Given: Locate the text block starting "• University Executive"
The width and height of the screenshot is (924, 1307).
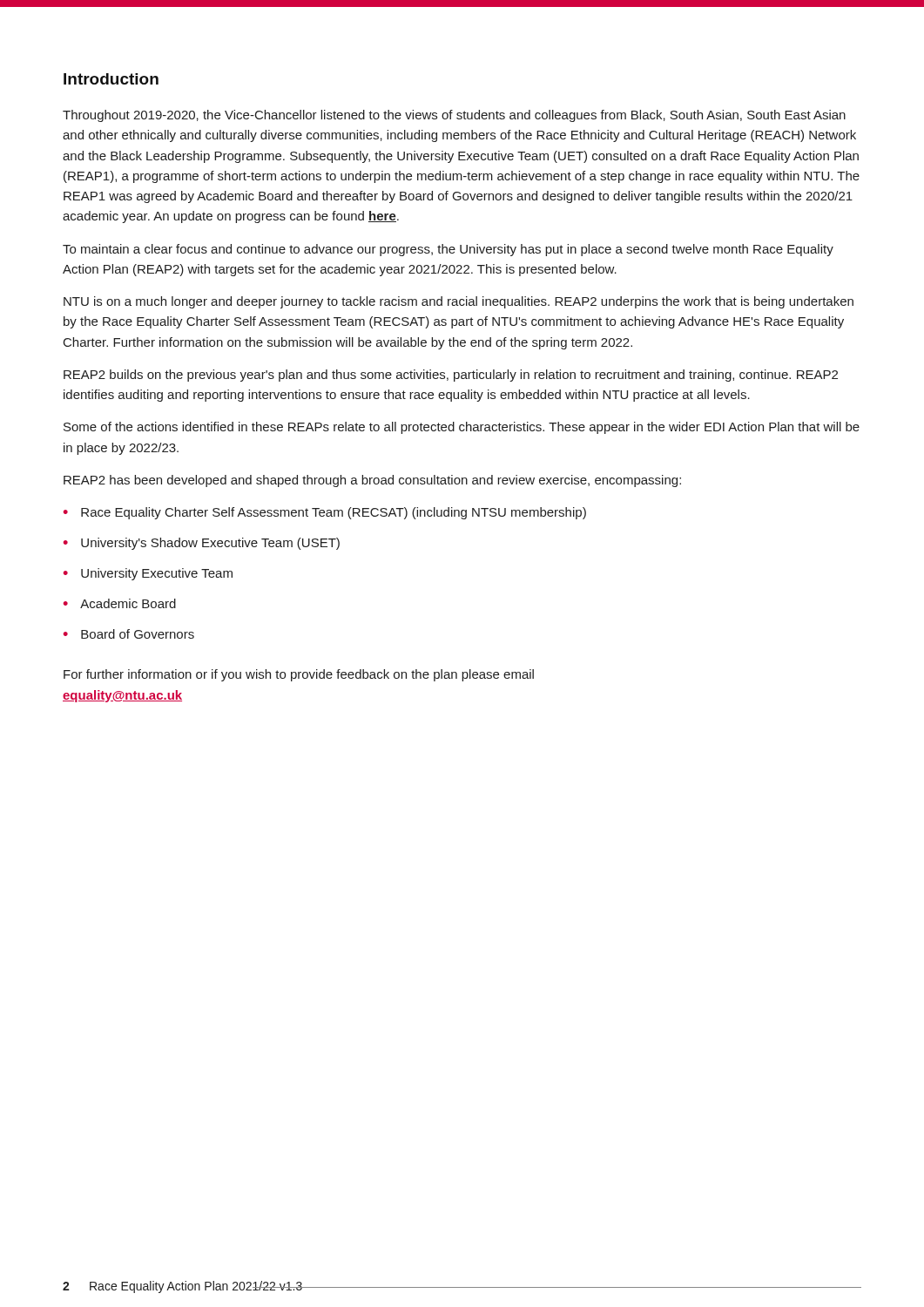Looking at the screenshot, I should [x=148, y=574].
